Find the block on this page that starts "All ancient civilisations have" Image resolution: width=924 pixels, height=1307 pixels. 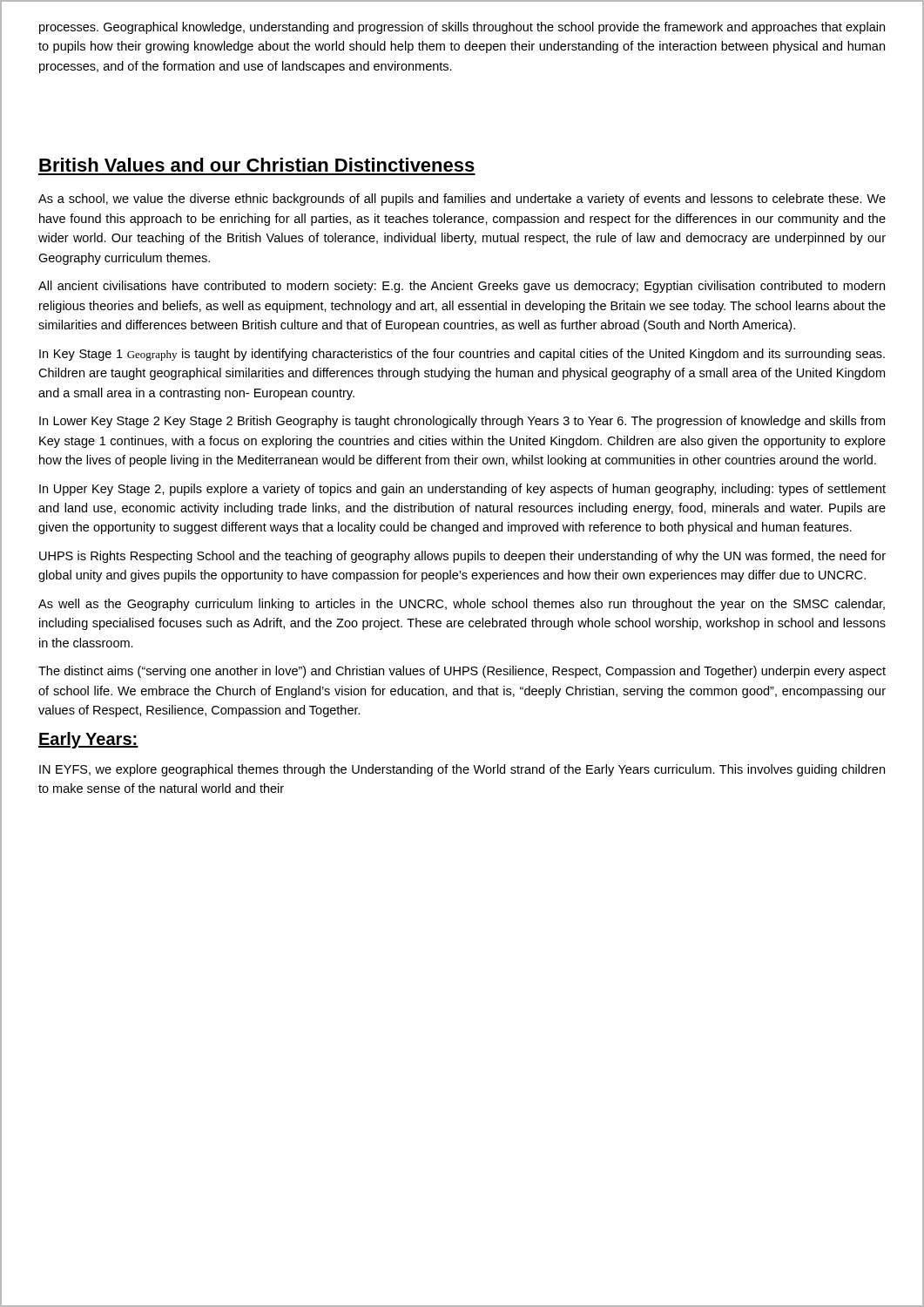coord(462,306)
